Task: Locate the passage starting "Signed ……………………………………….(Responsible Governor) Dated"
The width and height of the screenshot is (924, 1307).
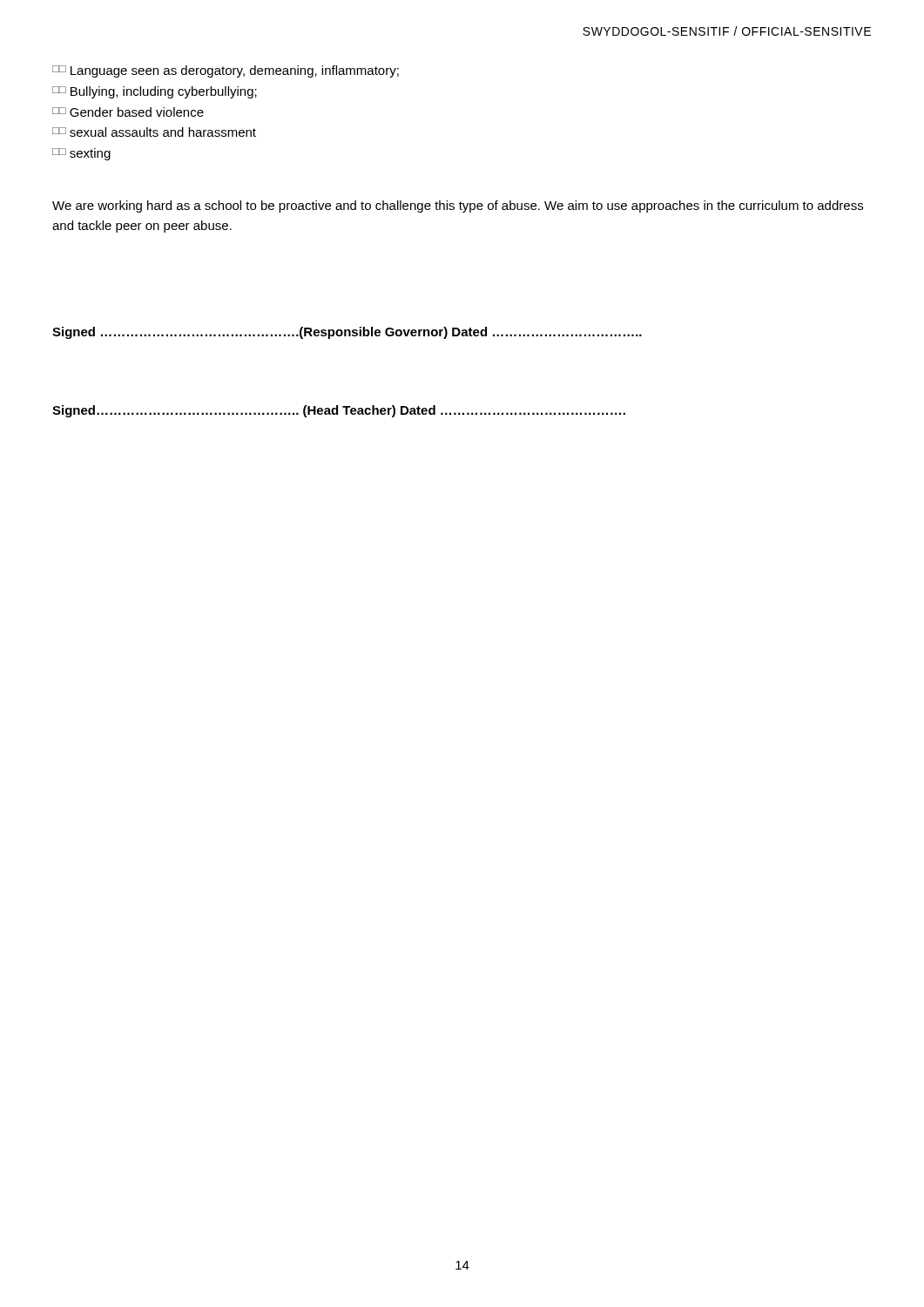Action: pyautogui.click(x=347, y=332)
